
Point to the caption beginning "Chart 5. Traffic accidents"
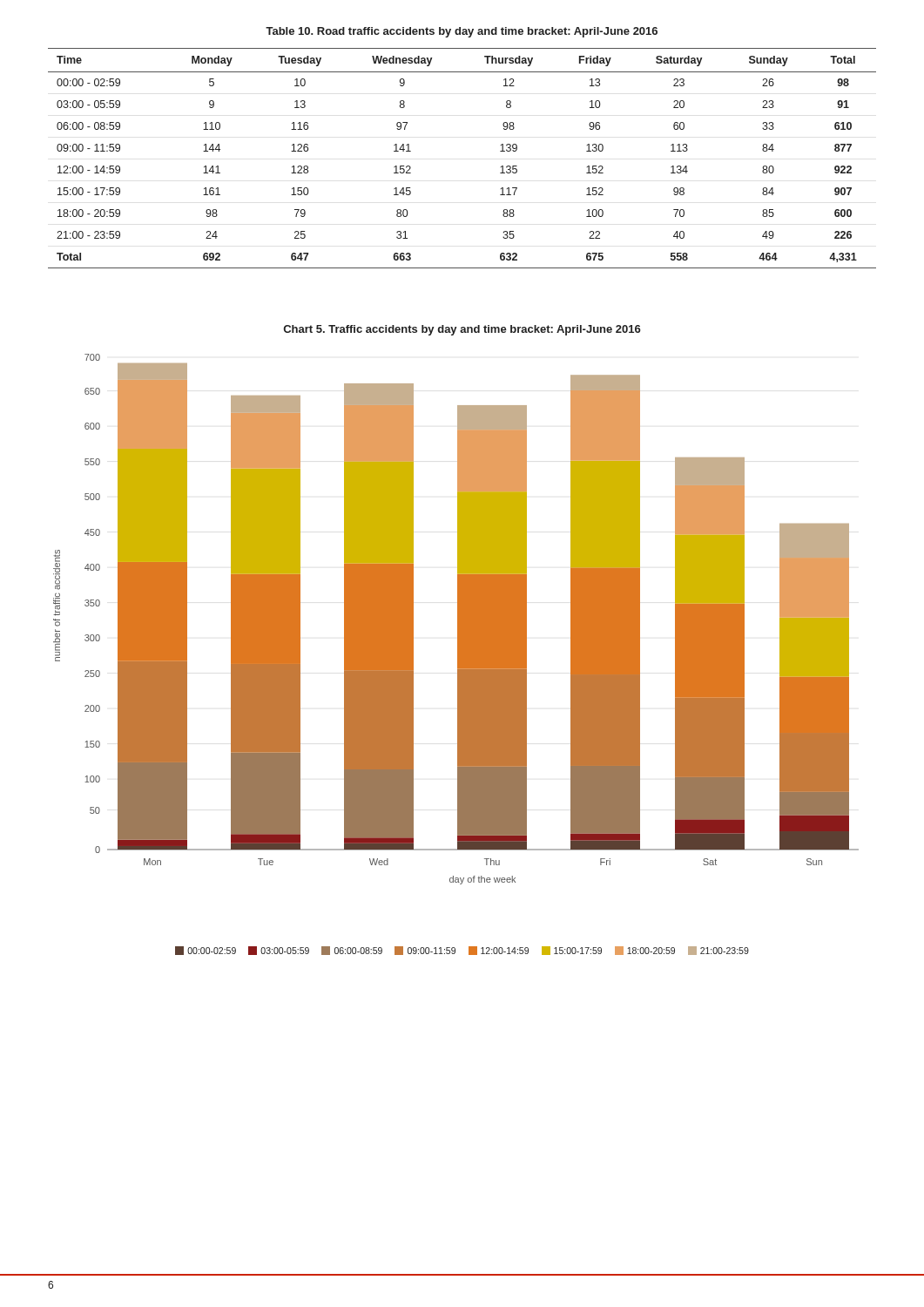462,329
